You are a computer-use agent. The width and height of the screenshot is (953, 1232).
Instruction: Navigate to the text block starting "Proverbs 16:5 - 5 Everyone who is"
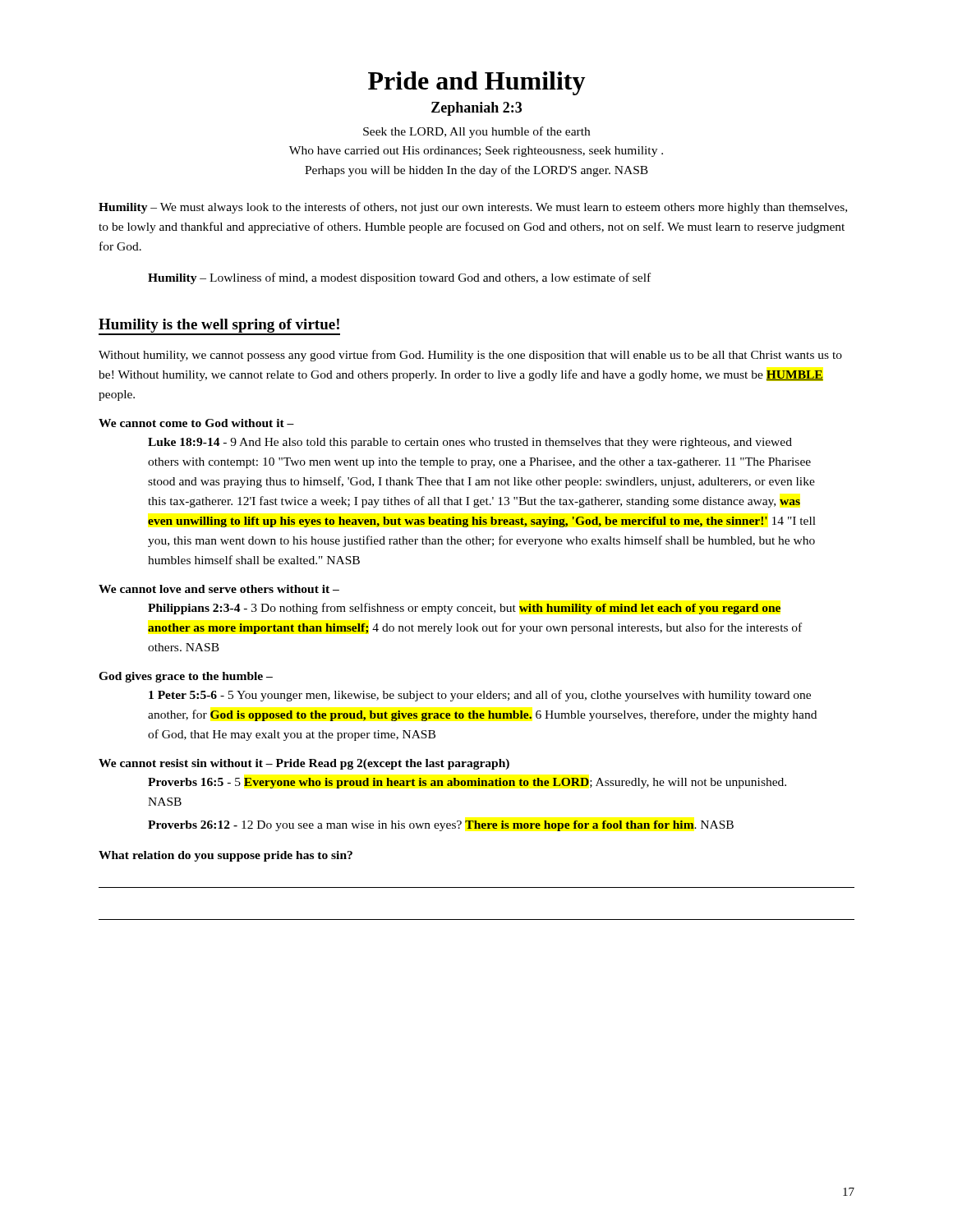tap(468, 791)
